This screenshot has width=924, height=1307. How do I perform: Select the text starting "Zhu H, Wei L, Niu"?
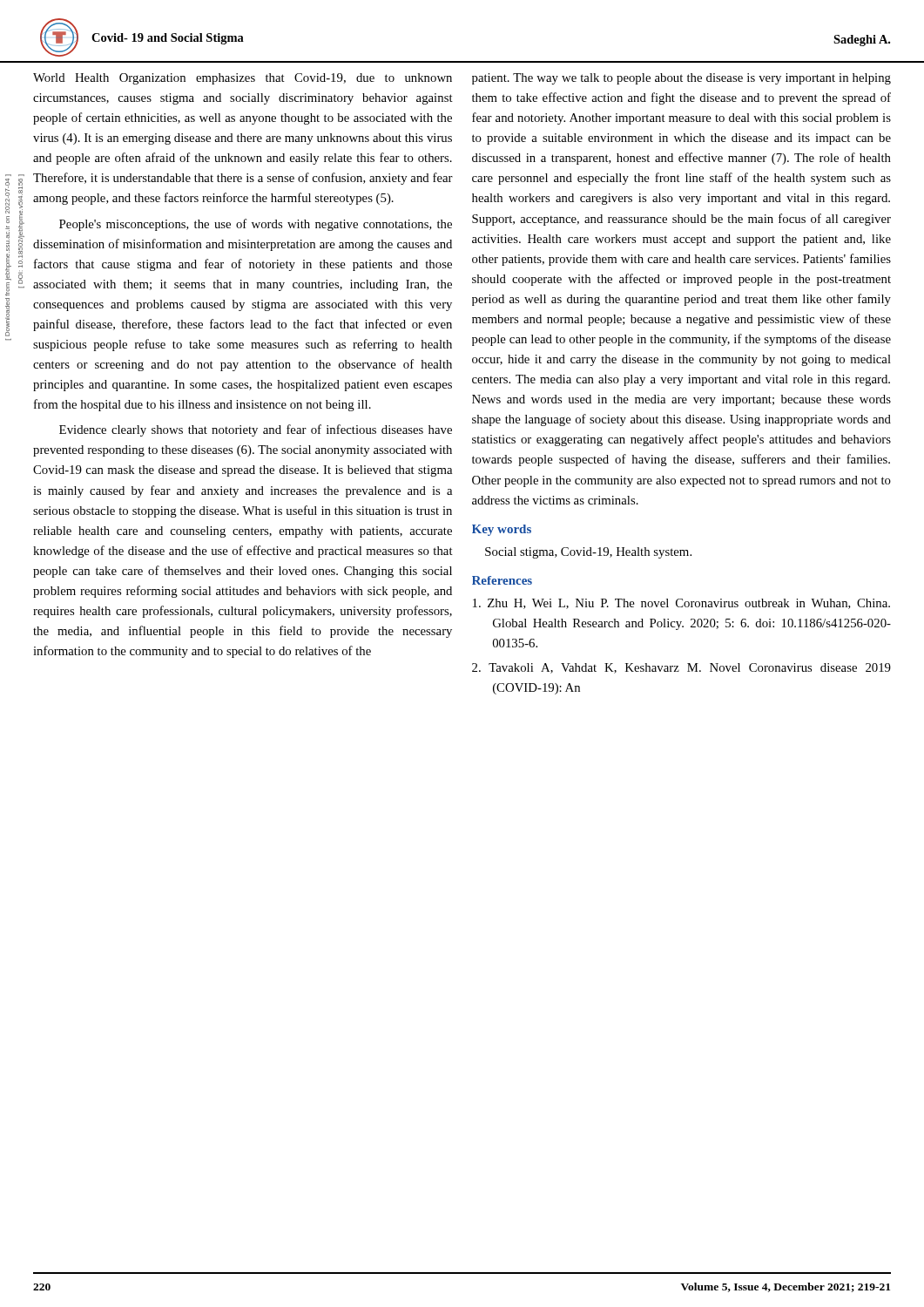click(x=681, y=623)
